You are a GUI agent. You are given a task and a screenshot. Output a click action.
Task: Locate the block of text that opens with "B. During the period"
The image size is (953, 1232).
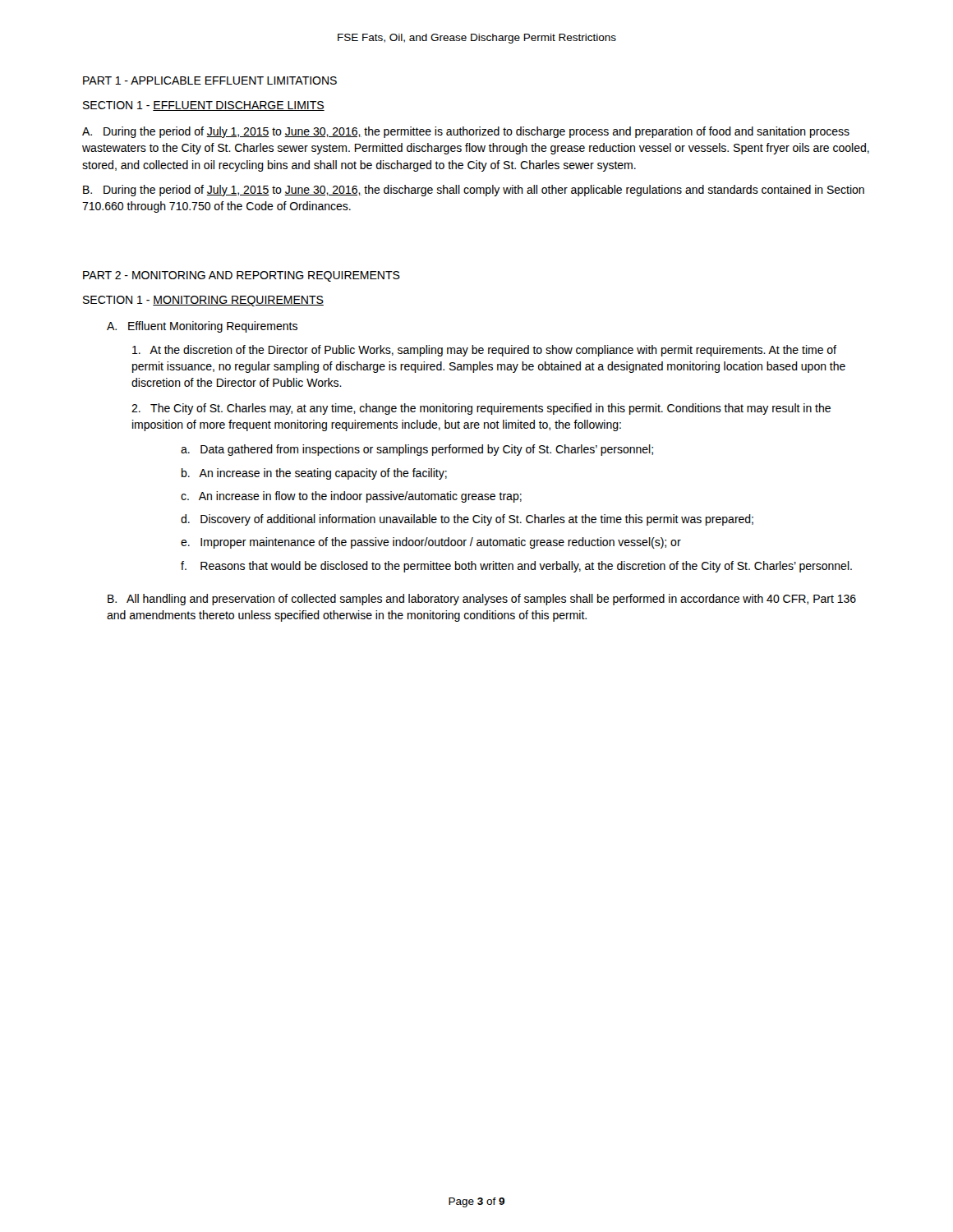pyautogui.click(x=476, y=198)
